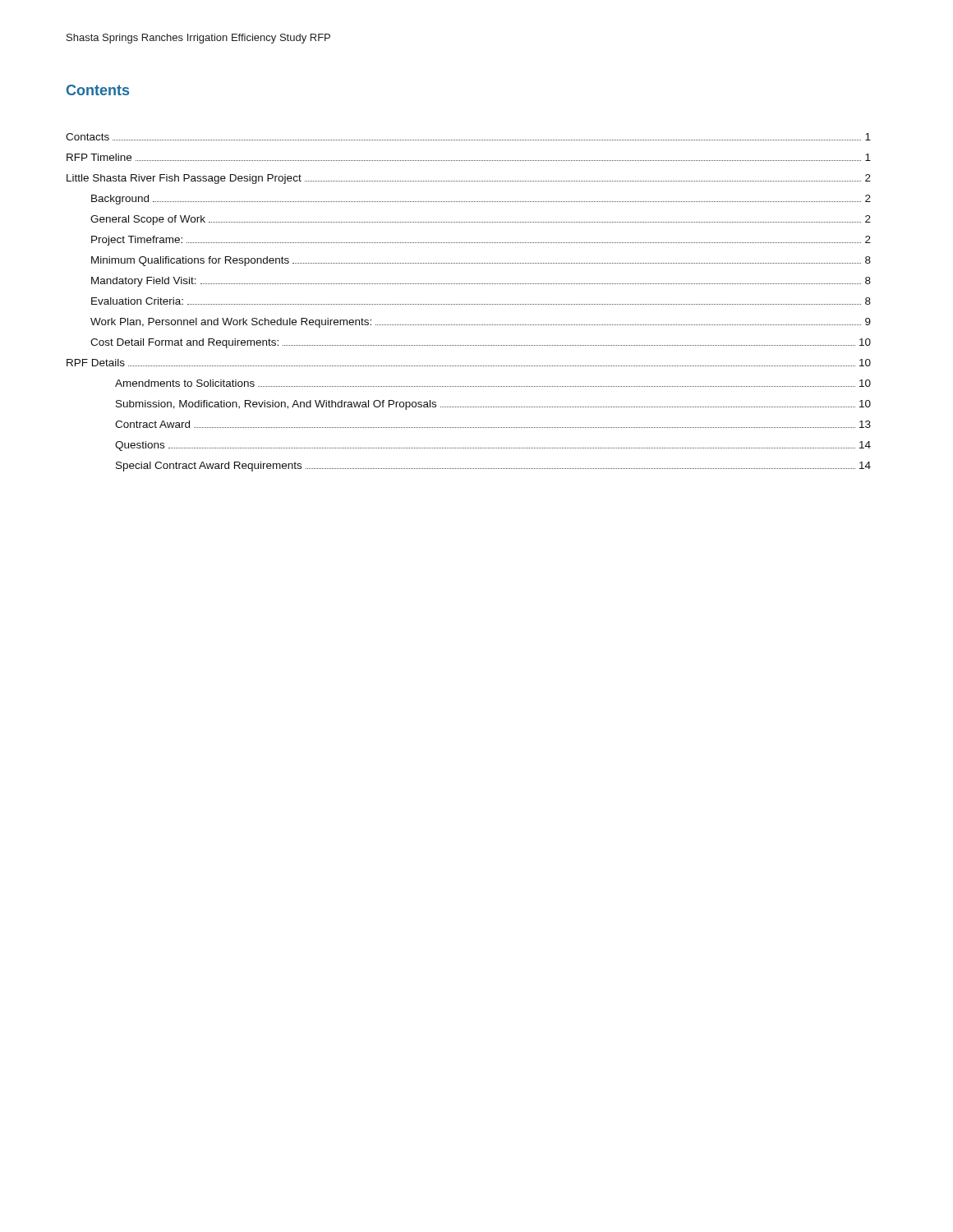Click on the element starting "Little Shasta River Fish Passage Design Project 2"

[x=468, y=179]
